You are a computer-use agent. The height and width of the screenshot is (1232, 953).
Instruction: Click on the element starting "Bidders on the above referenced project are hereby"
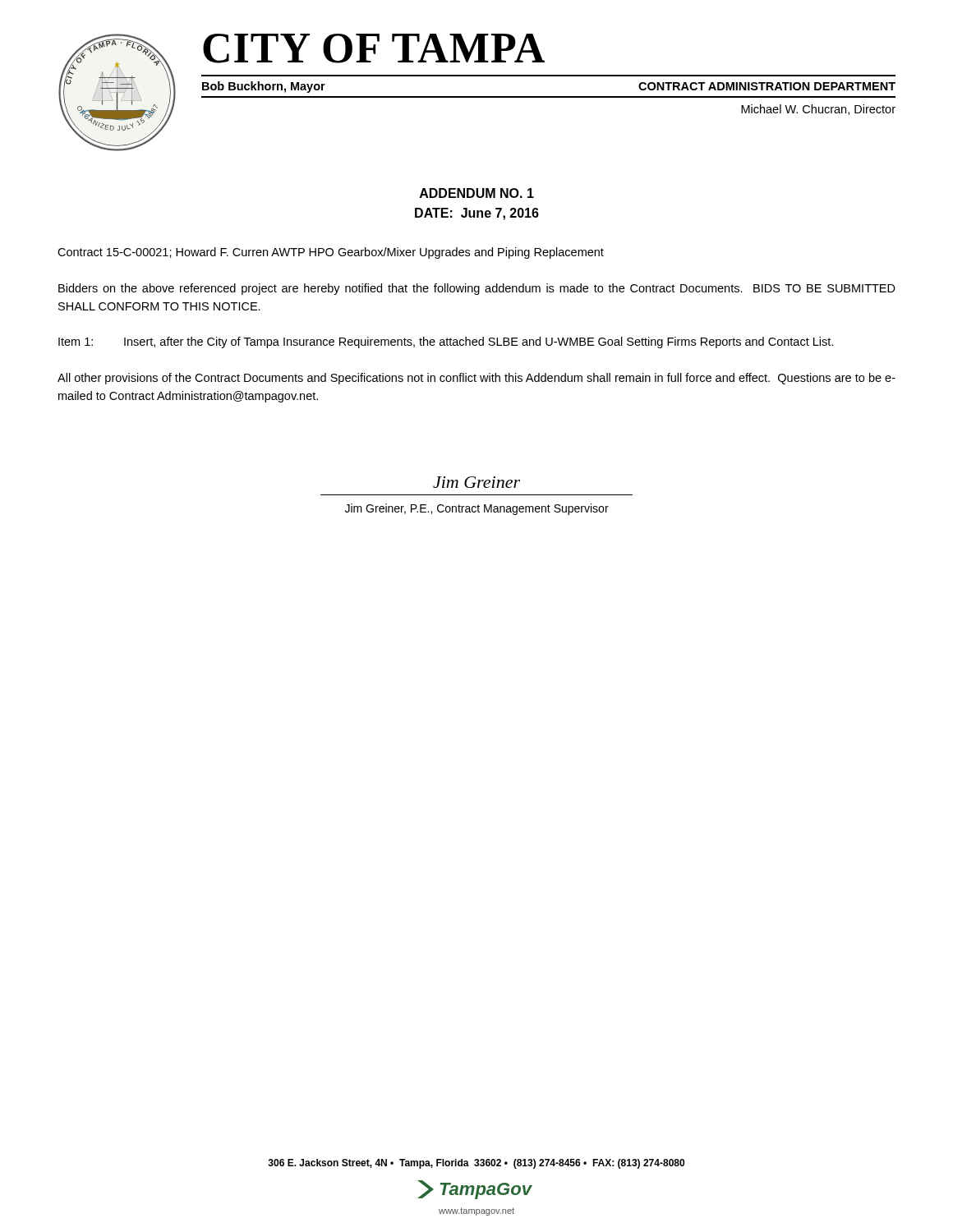point(476,297)
